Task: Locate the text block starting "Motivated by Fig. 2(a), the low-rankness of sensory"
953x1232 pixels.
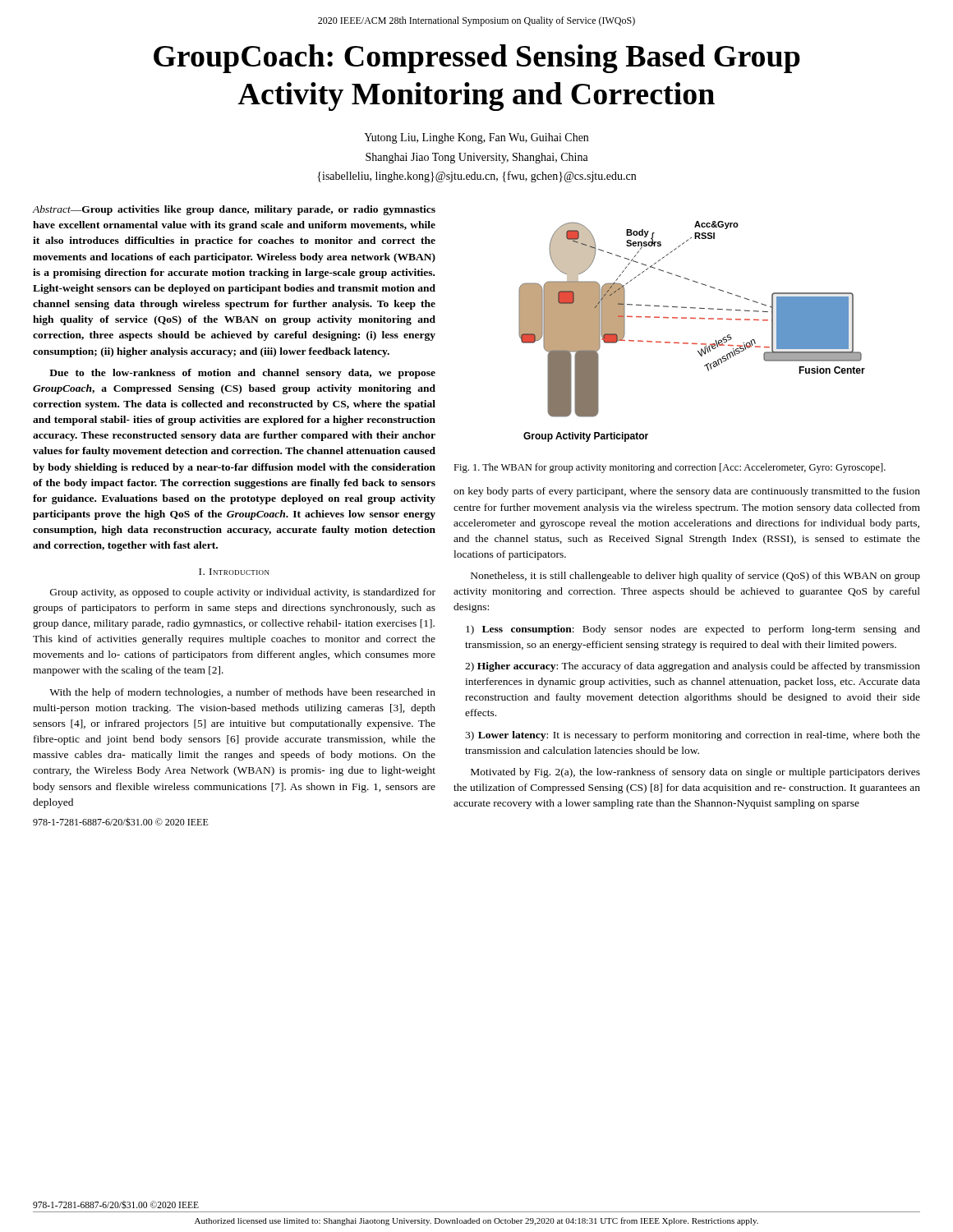Action: (x=687, y=787)
